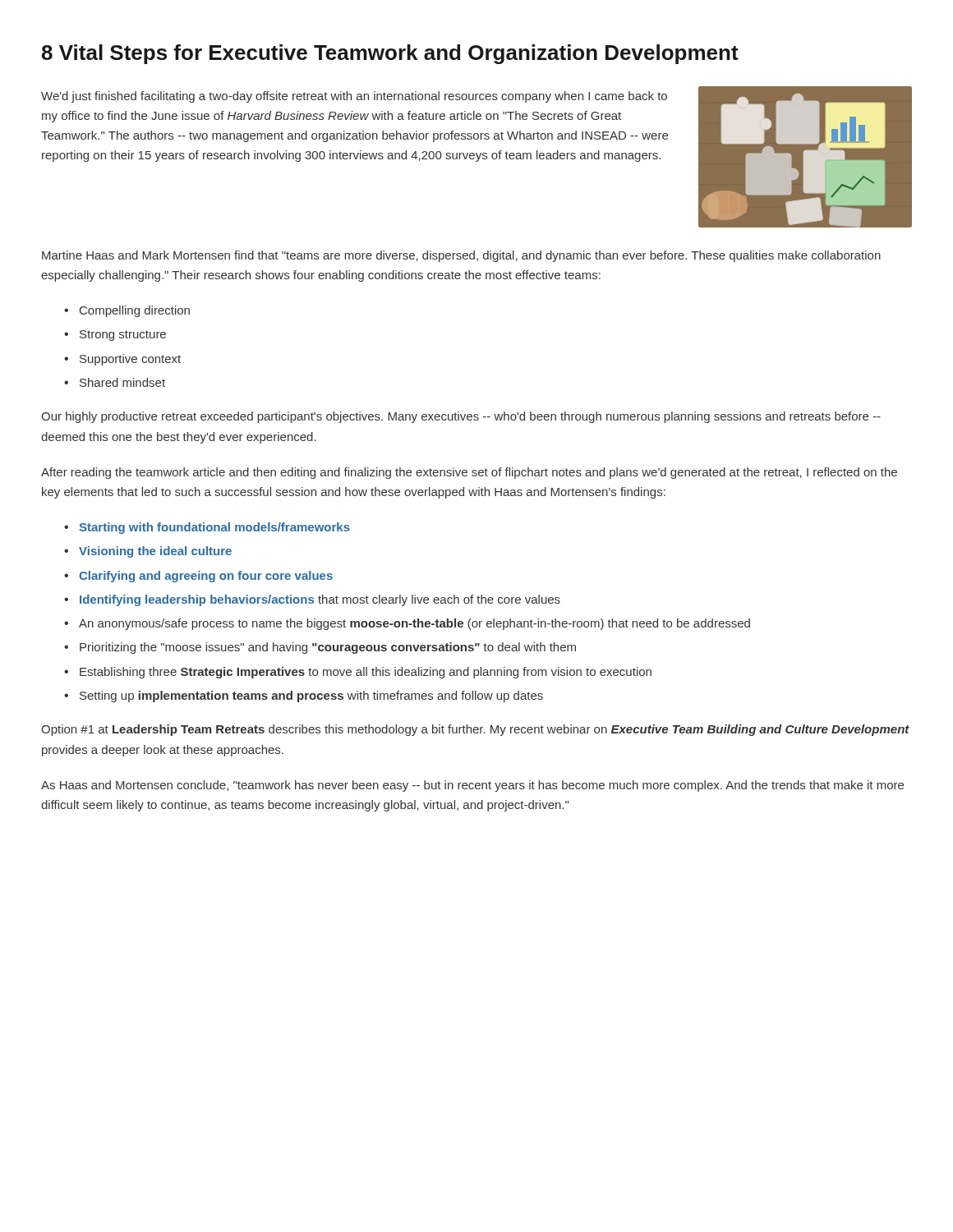
Task: Select the element starting "Compelling direction"
Action: pos(135,310)
